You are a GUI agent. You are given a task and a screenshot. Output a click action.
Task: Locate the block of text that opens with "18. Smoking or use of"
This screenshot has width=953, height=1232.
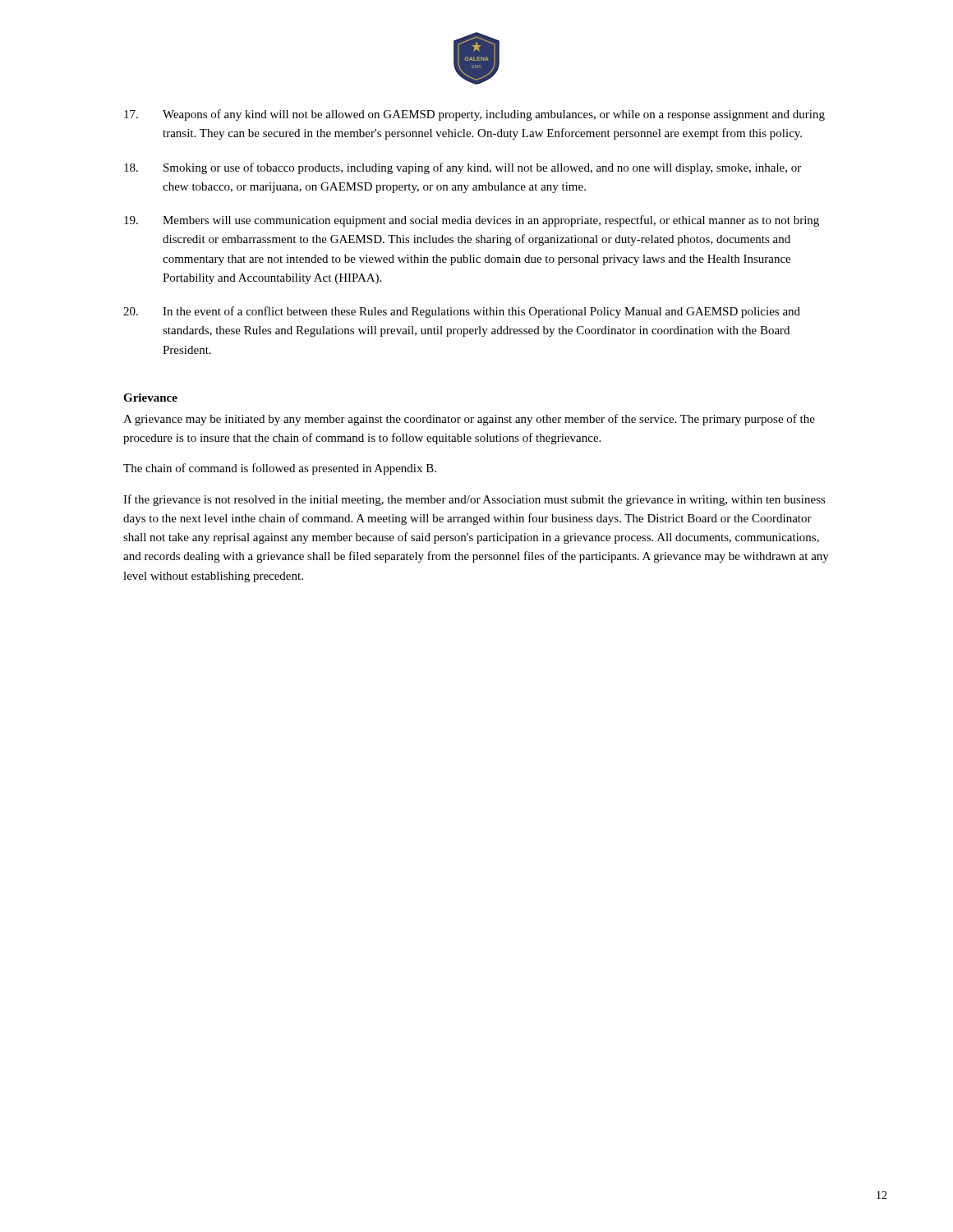click(x=476, y=177)
